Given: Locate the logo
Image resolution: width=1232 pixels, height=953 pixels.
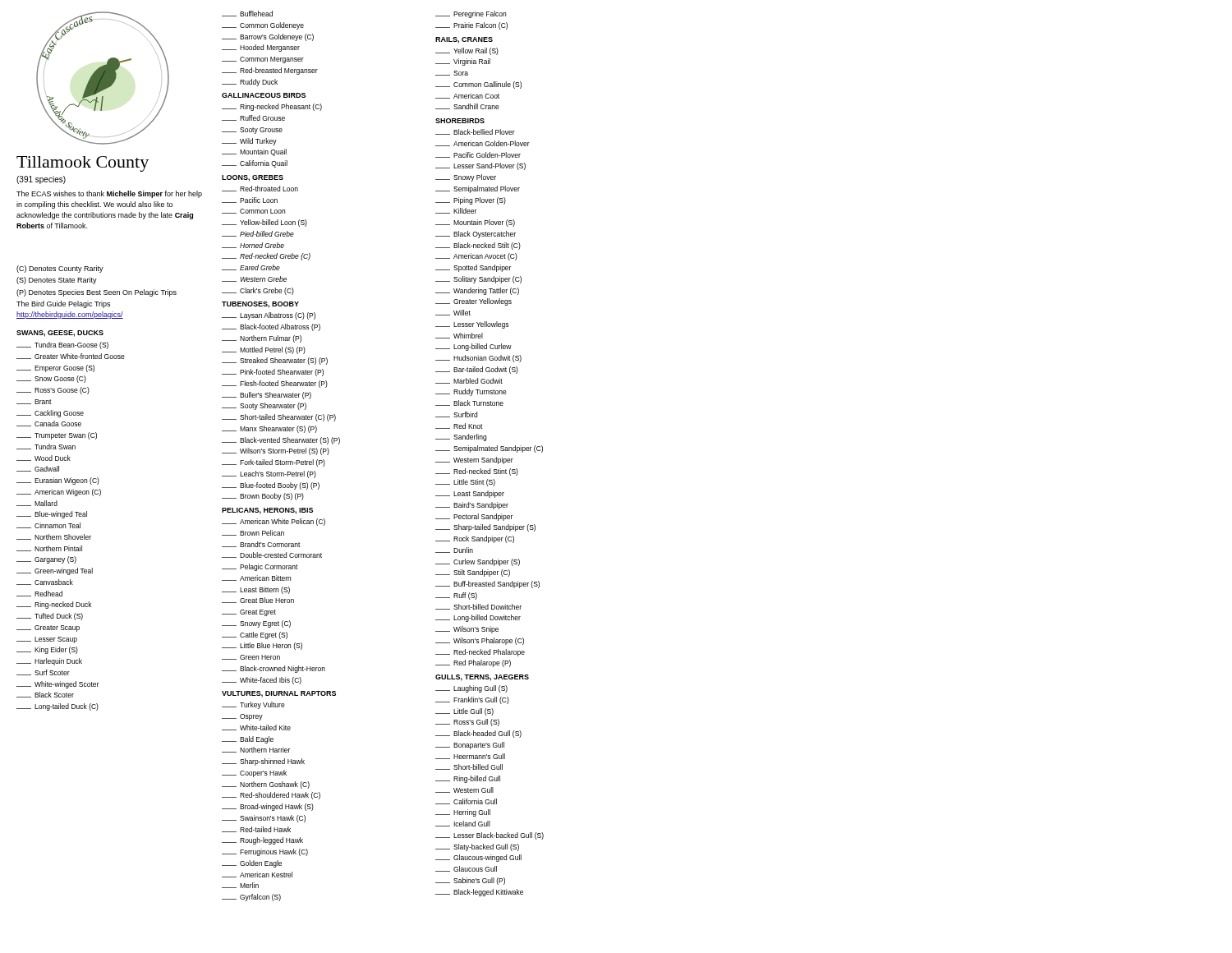Looking at the screenshot, I should click(103, 78).
